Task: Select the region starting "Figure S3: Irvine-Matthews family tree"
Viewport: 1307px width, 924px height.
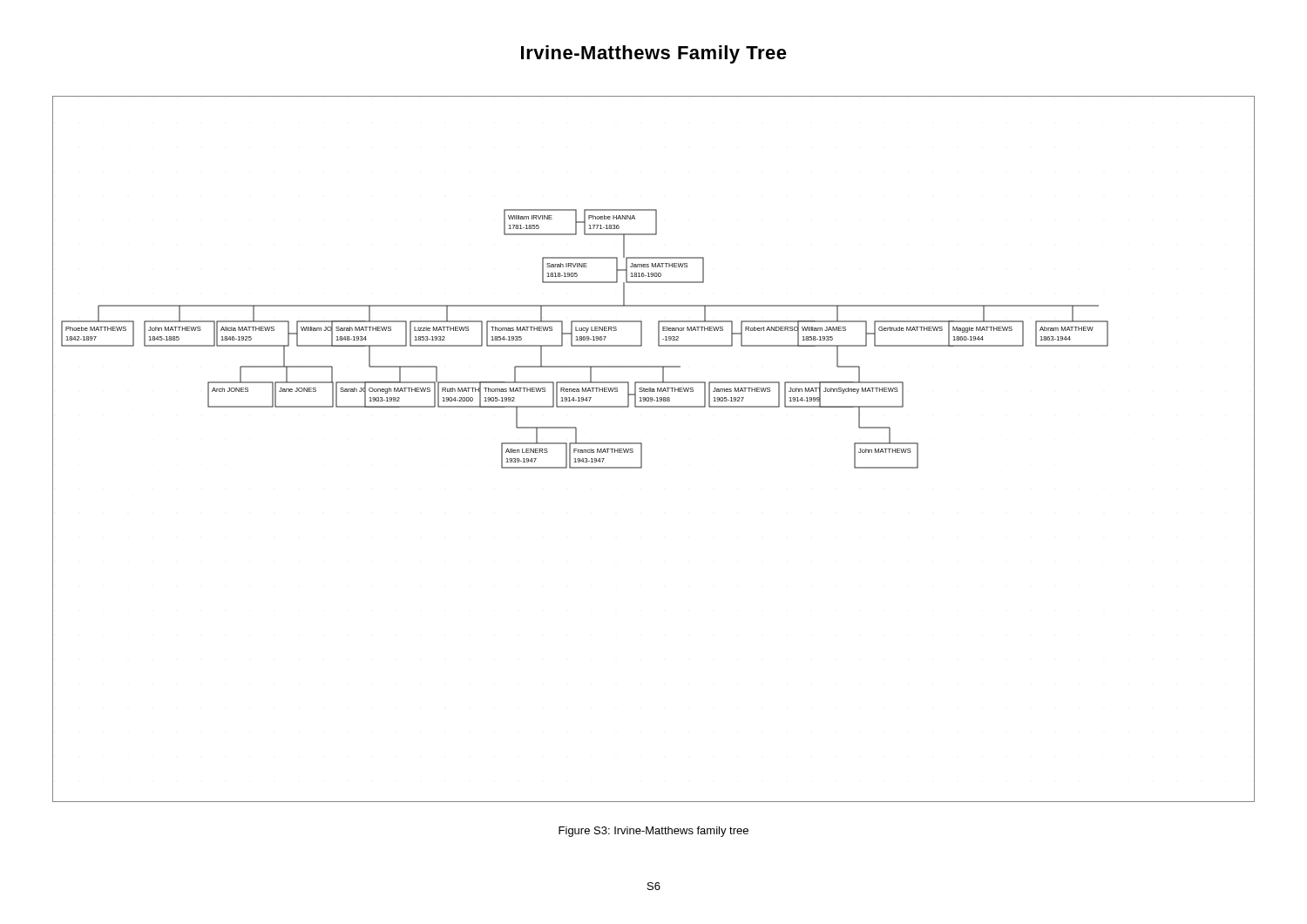Action: click(654, 830)
